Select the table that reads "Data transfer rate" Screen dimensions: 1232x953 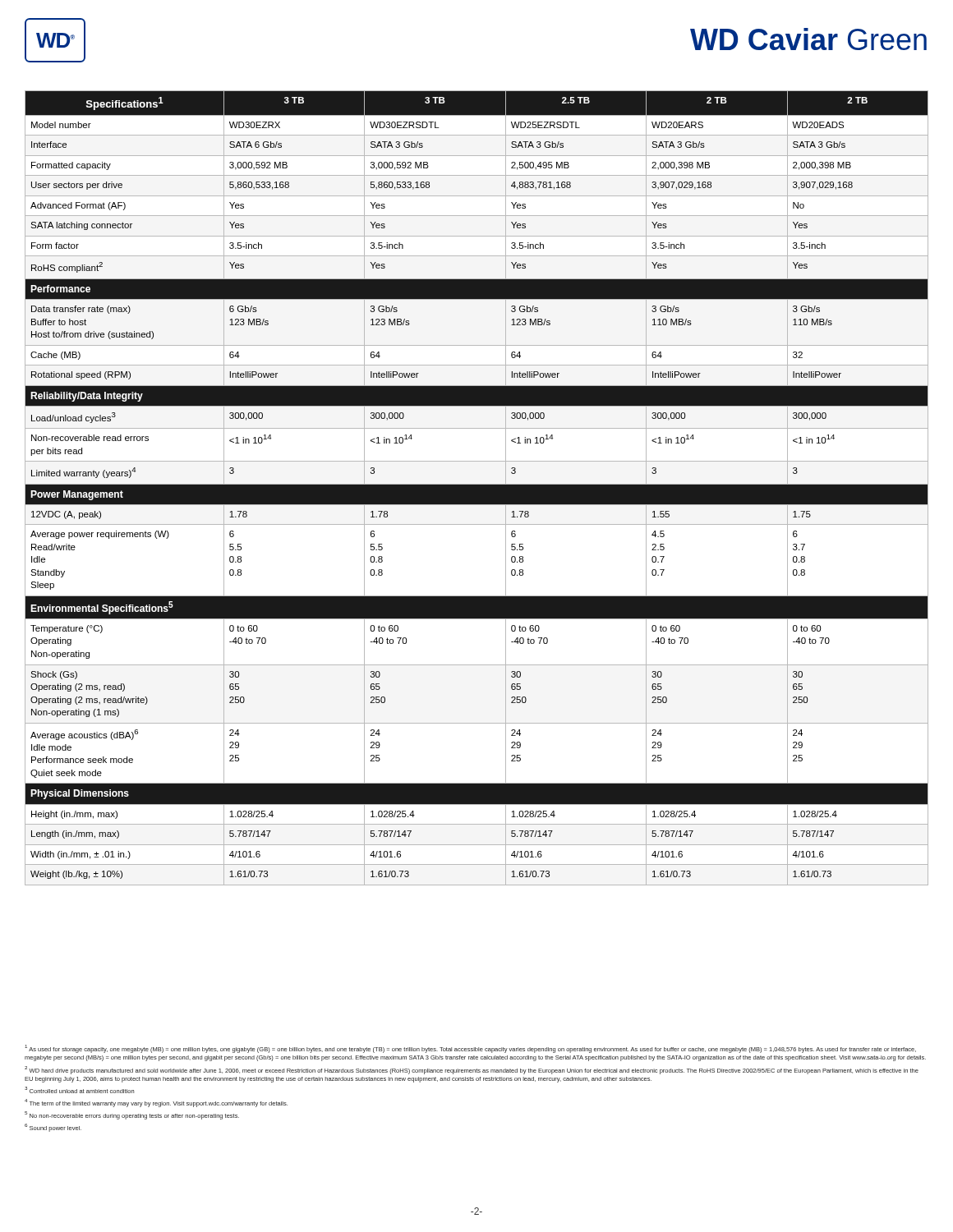(476, 488)
